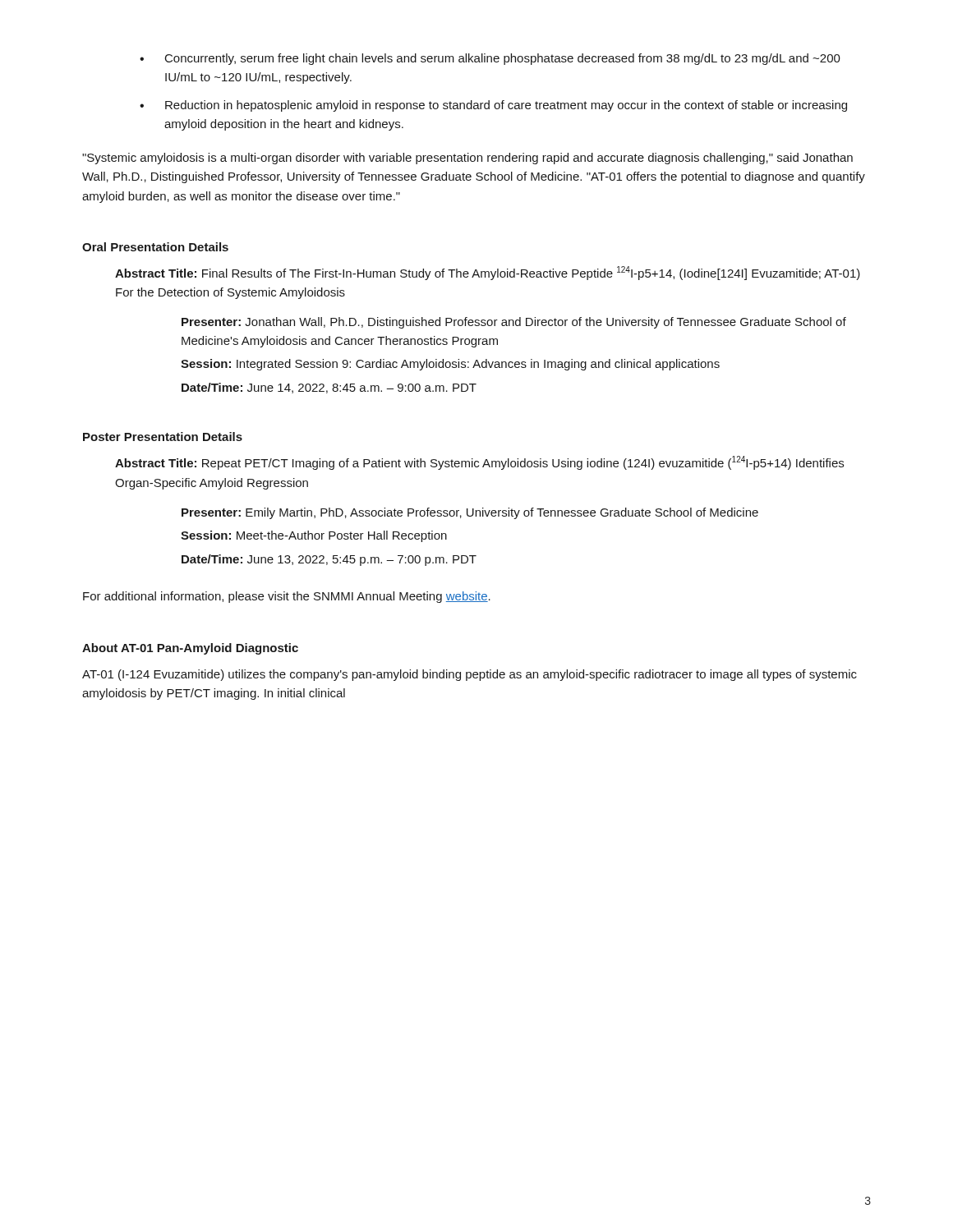Click the passage that begins "Presenter: Jonathan Wall, Ph.D., Distinguished Professor and Director"

click(x=513, y=331)
